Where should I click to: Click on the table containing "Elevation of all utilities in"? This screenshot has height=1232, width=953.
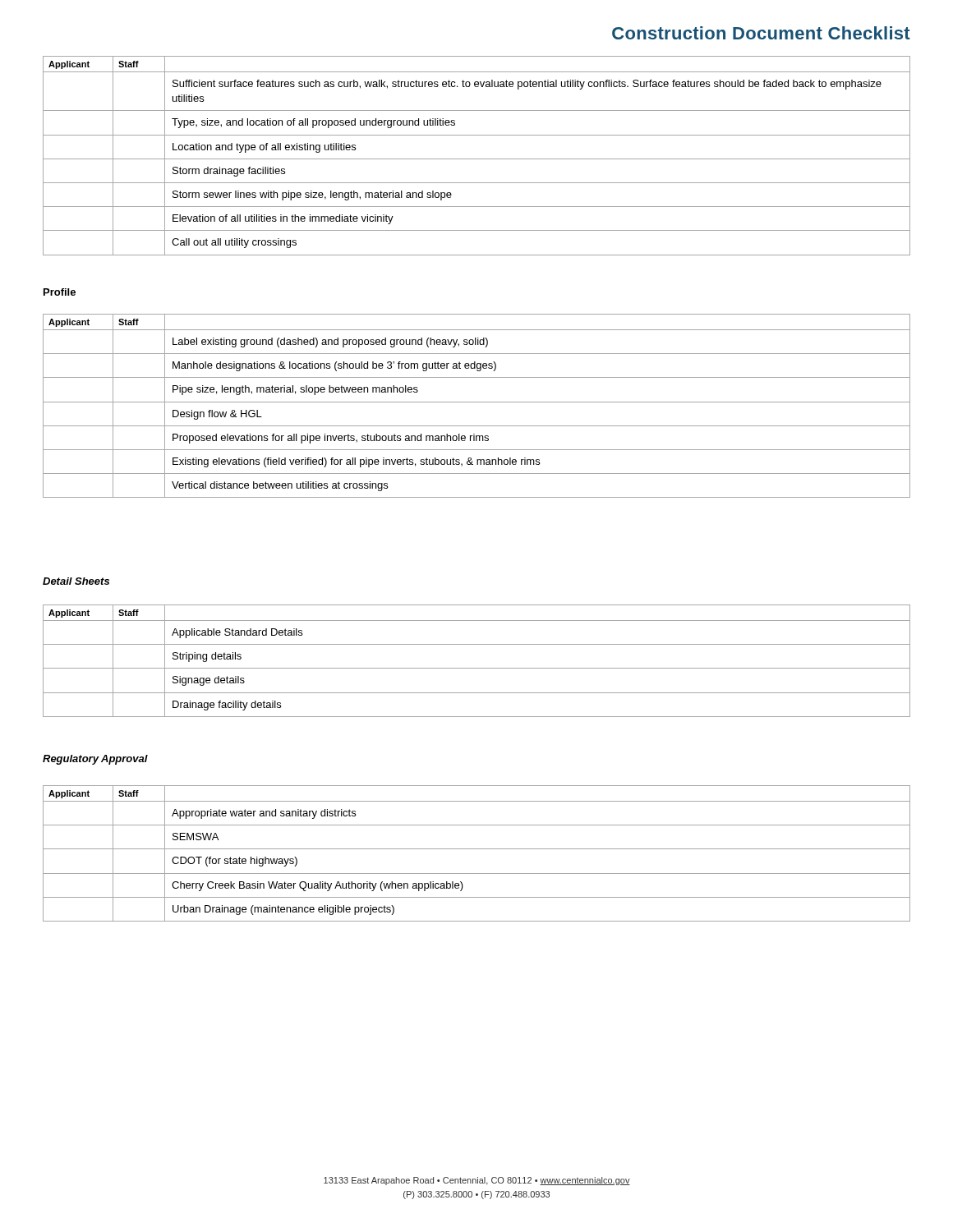(x=476, y=155)
